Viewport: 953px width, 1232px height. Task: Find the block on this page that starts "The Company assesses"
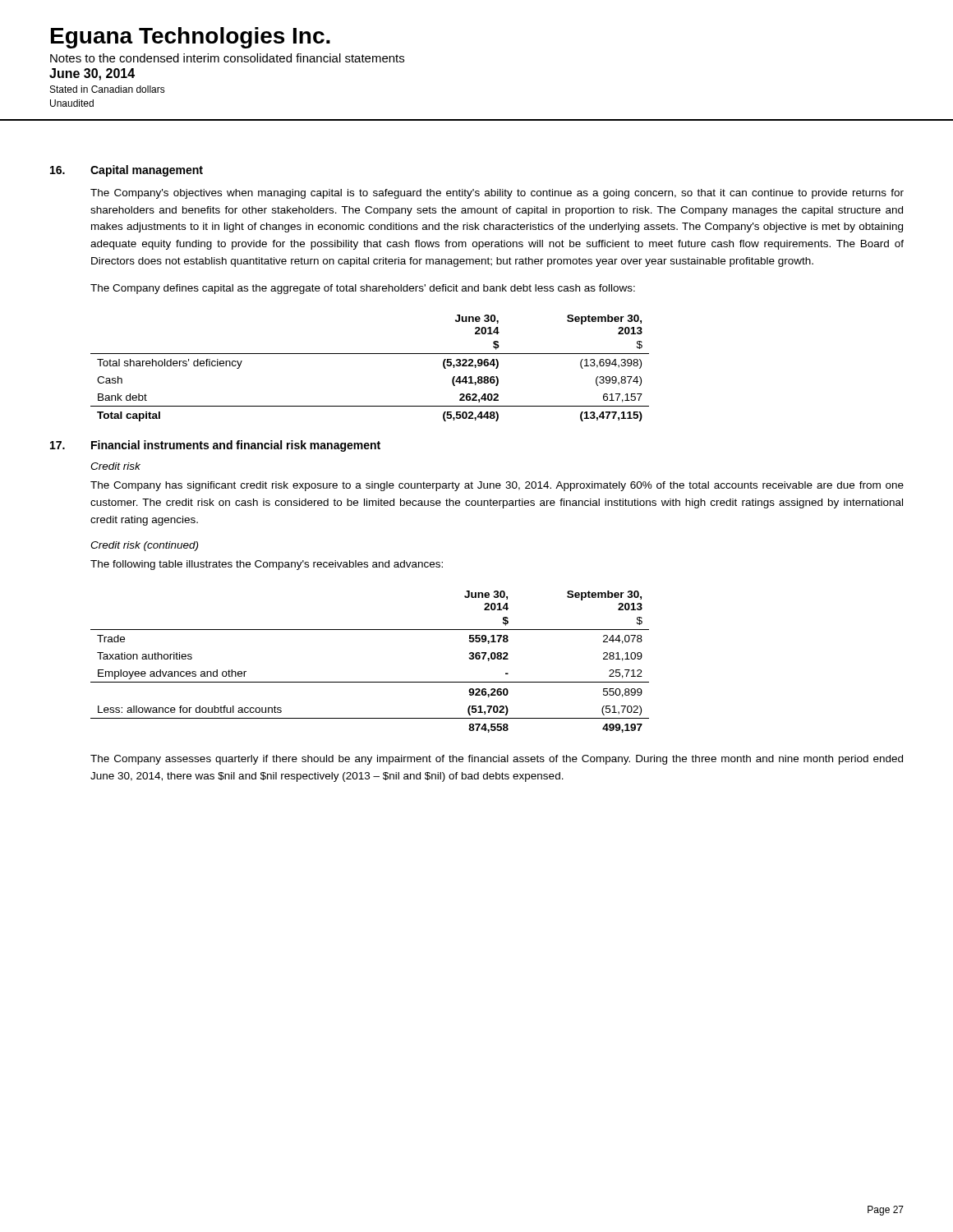point(497,767)
